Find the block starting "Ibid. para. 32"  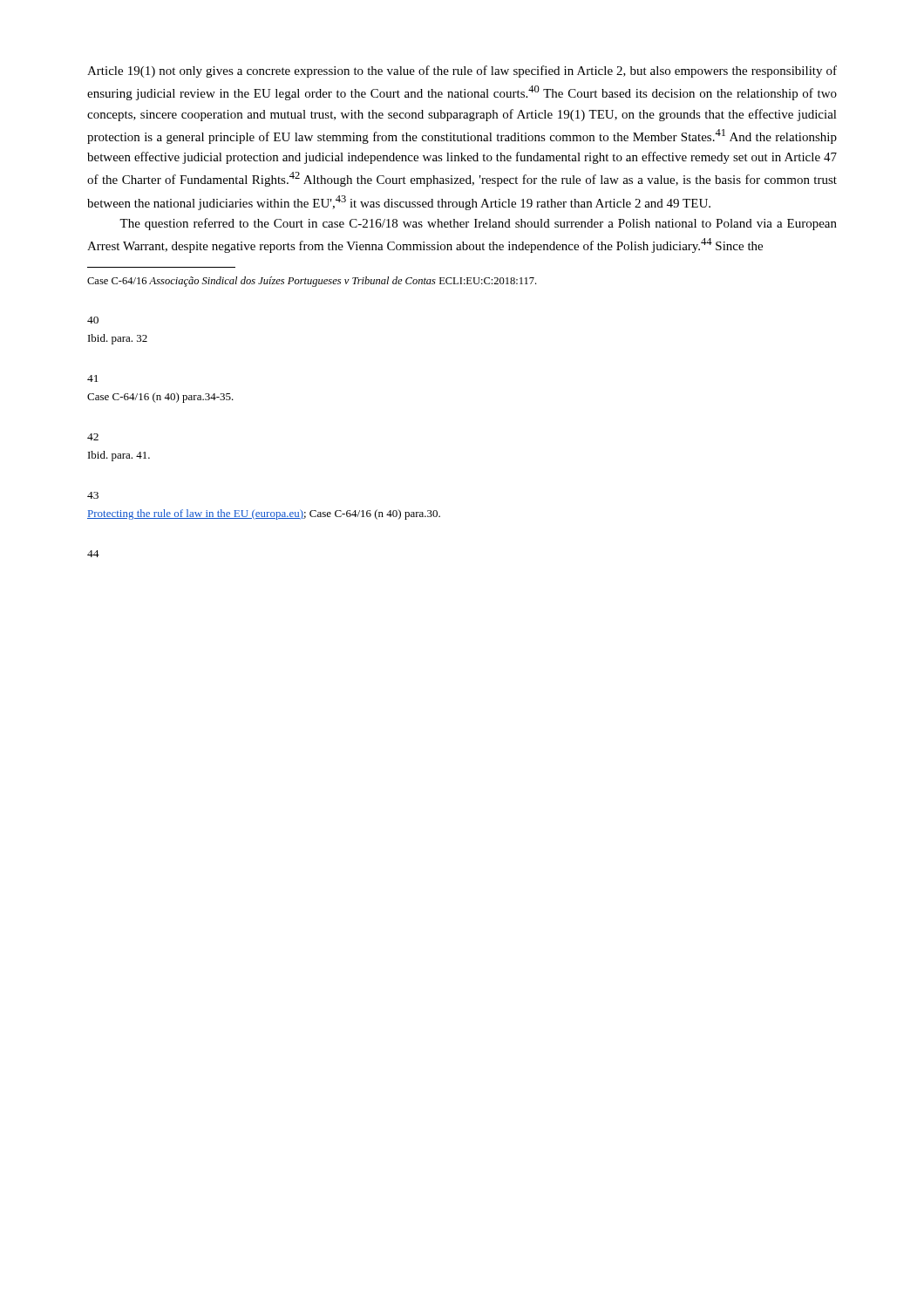click(118, 339)
